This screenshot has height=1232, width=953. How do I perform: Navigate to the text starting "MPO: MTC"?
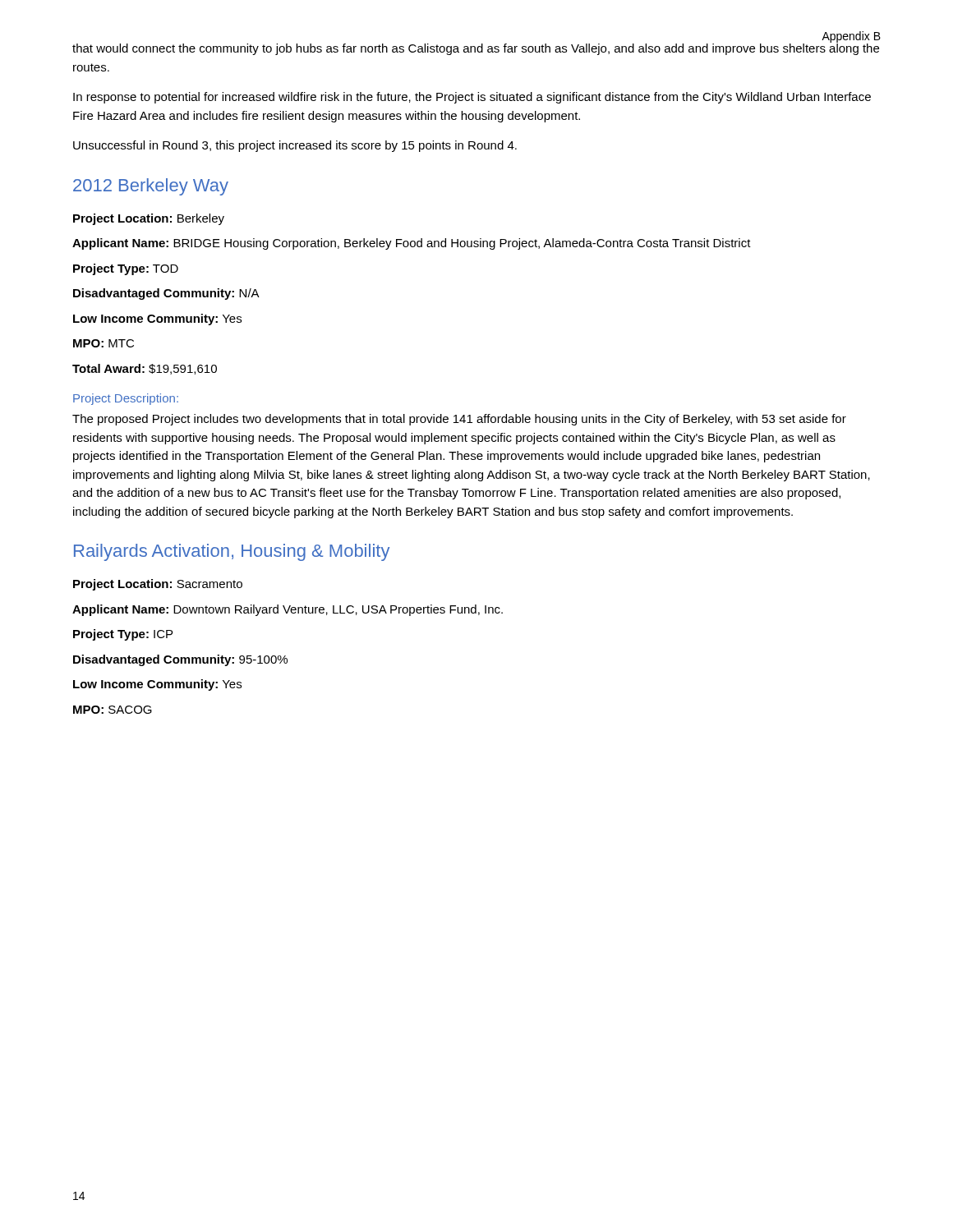click(103, 343)
